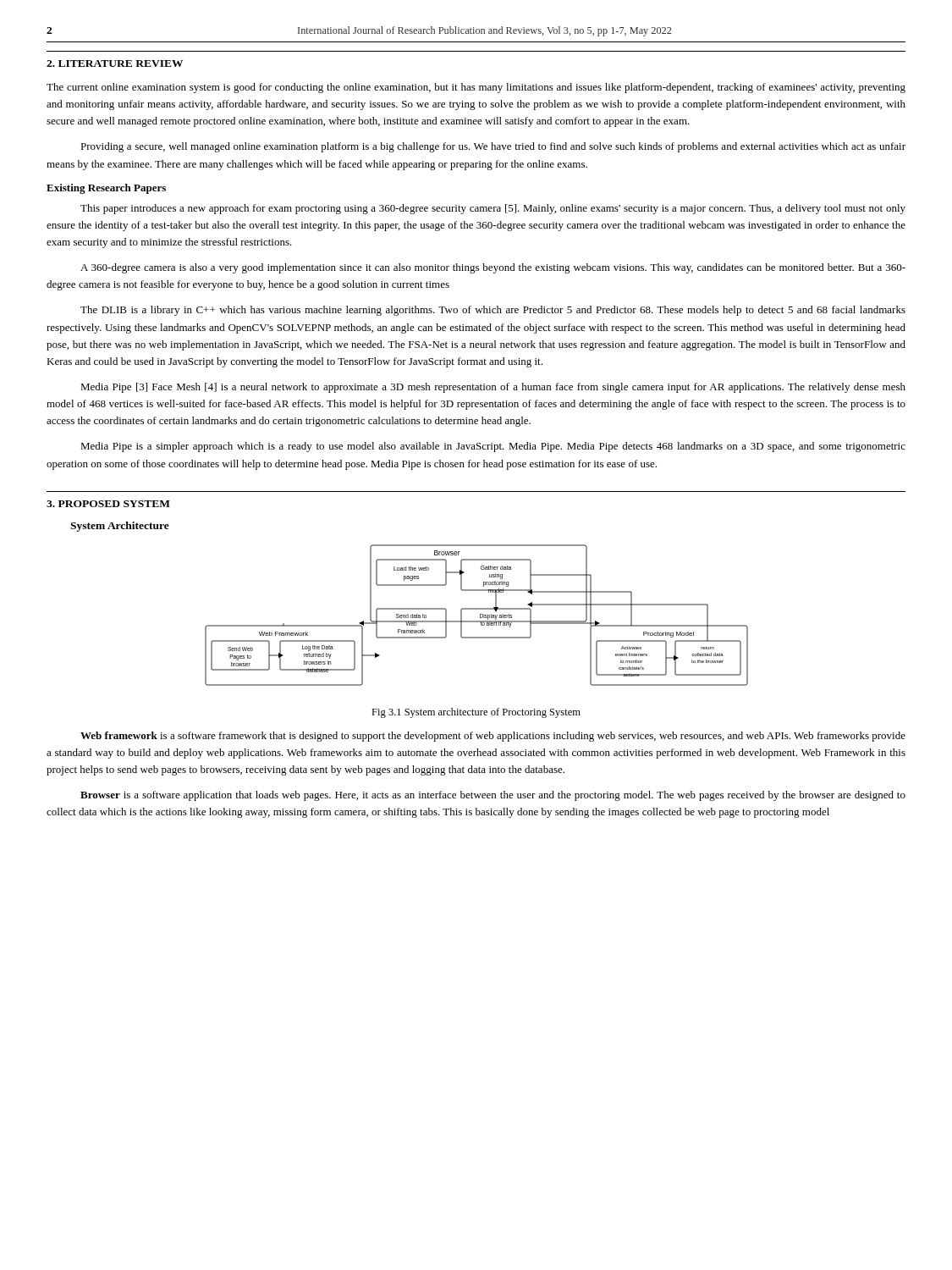Image resolution: width=952 pixels, height=1270 pixels.
Task: Click a caption
Action: pyautogui.click(x=476, y=712)
